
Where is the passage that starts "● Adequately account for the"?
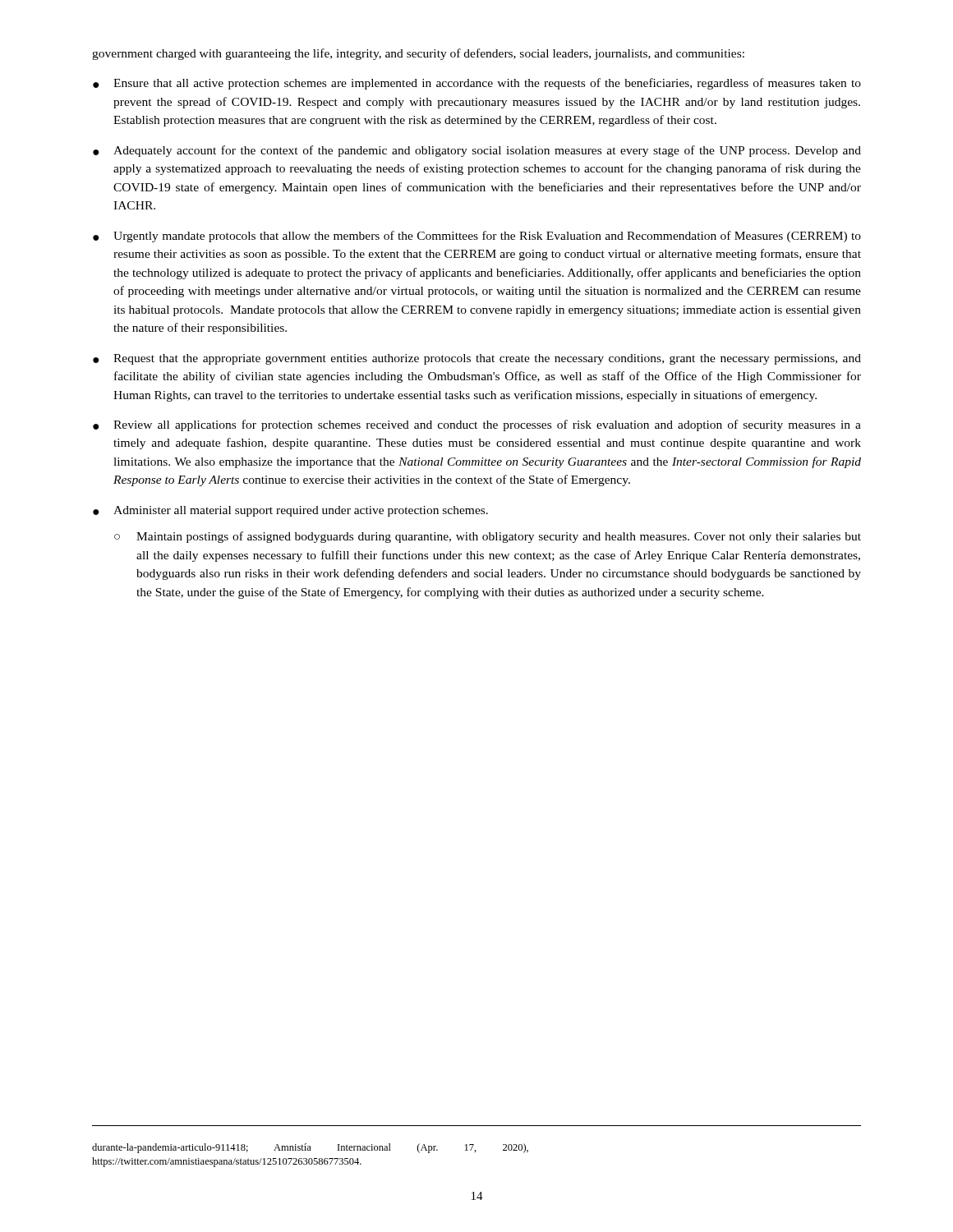(x=476, y=178)
